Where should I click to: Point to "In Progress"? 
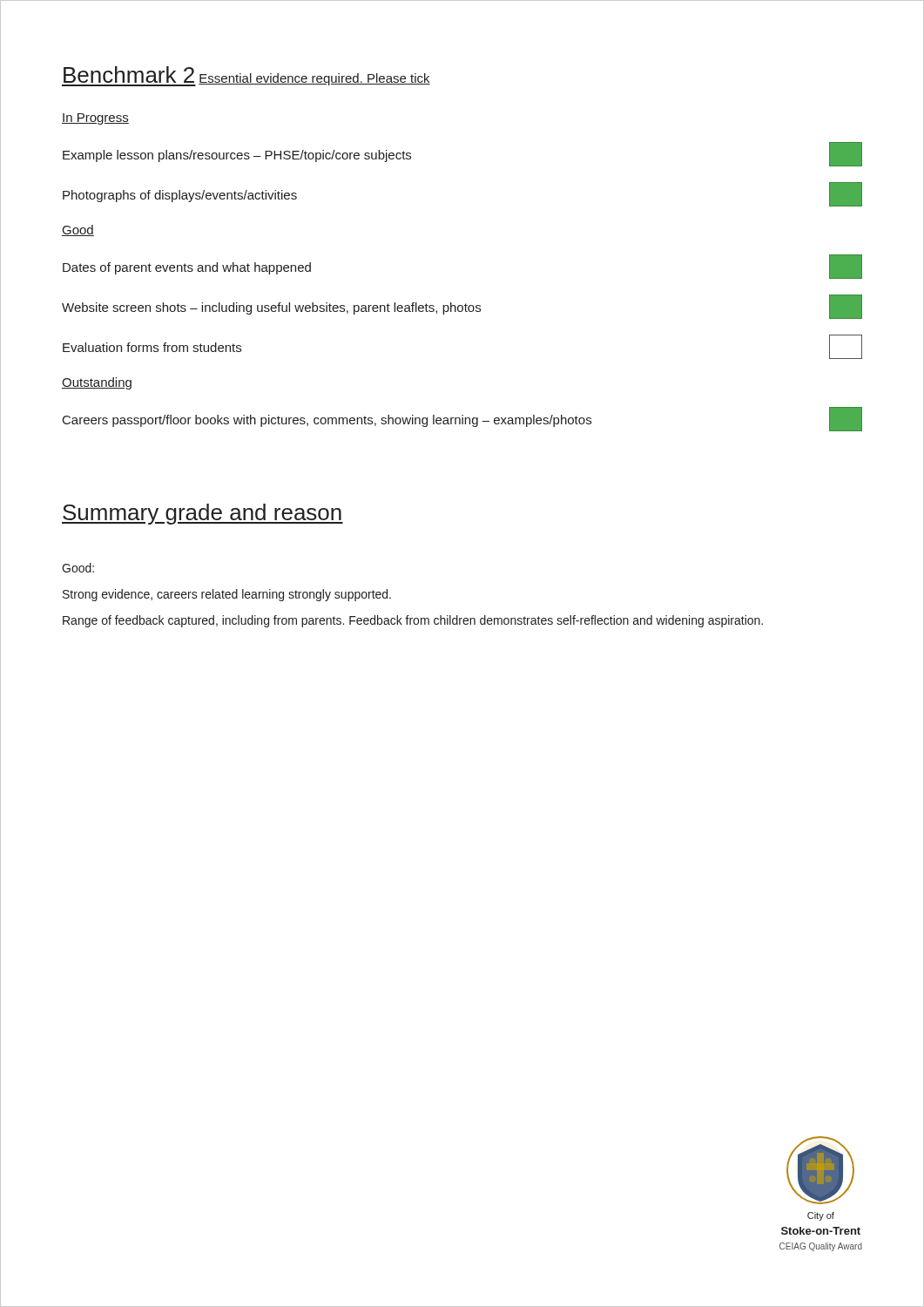pos(95,117)
